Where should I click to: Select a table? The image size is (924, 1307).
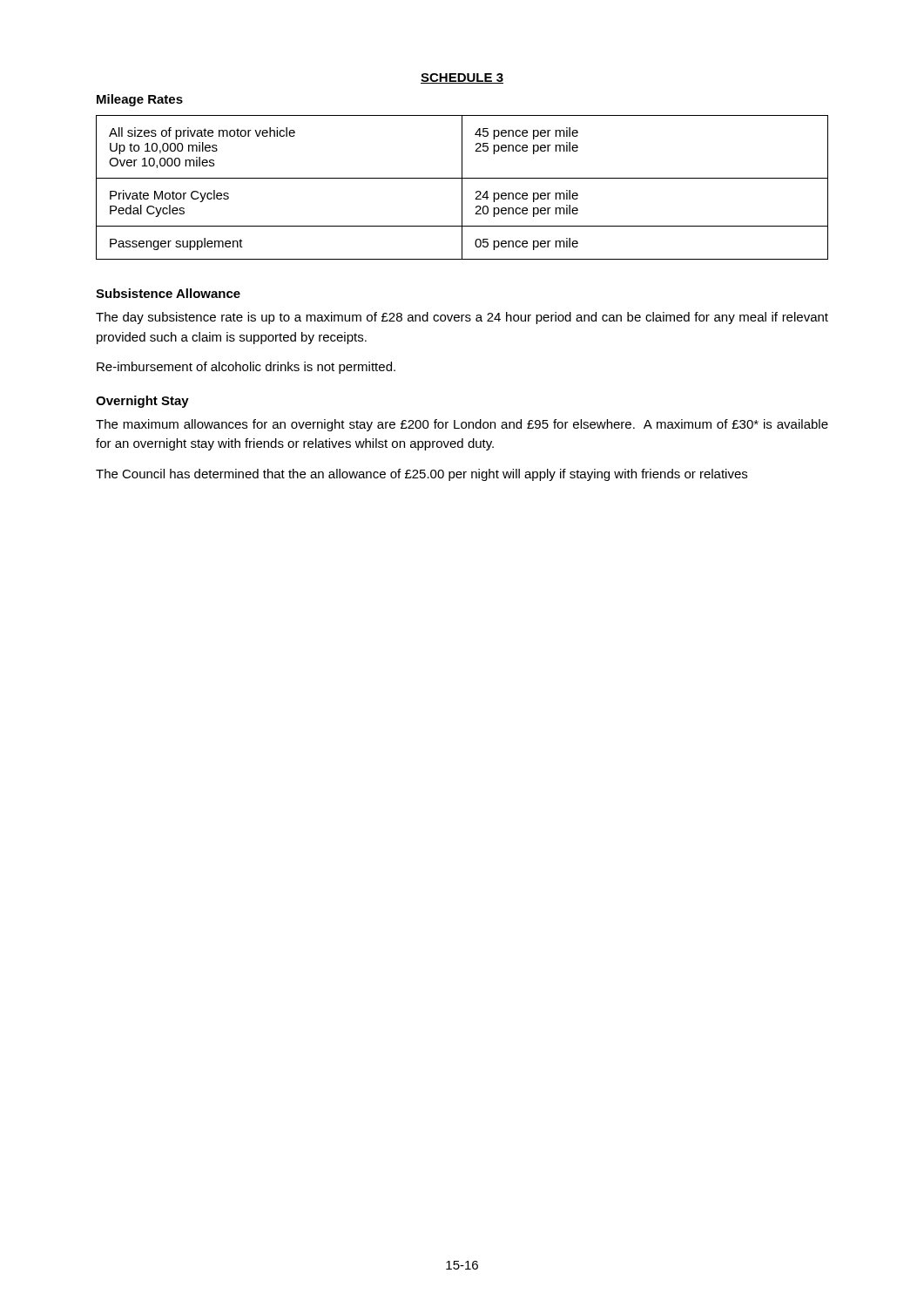pos(462,187)
